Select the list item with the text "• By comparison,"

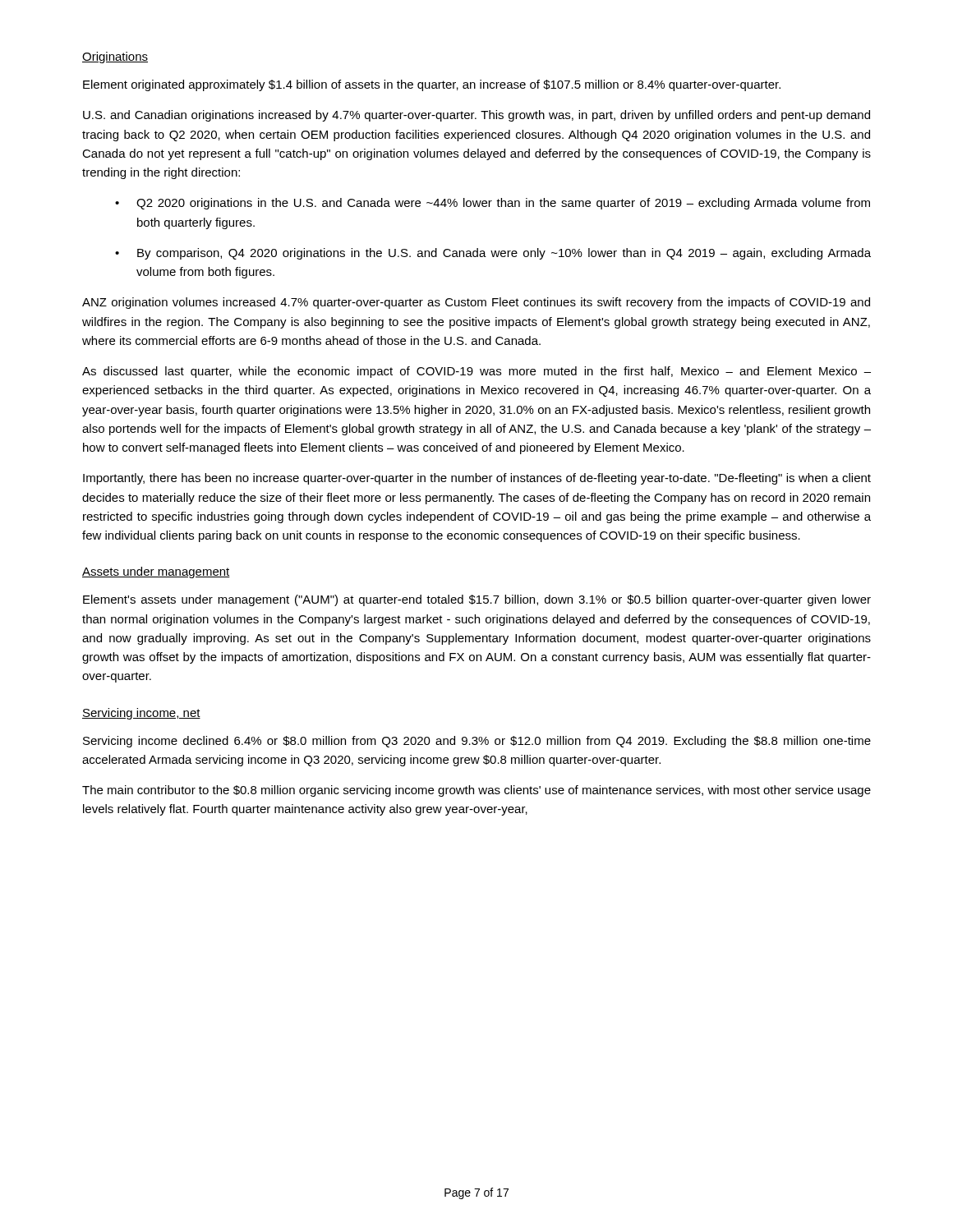pos(493,262)
